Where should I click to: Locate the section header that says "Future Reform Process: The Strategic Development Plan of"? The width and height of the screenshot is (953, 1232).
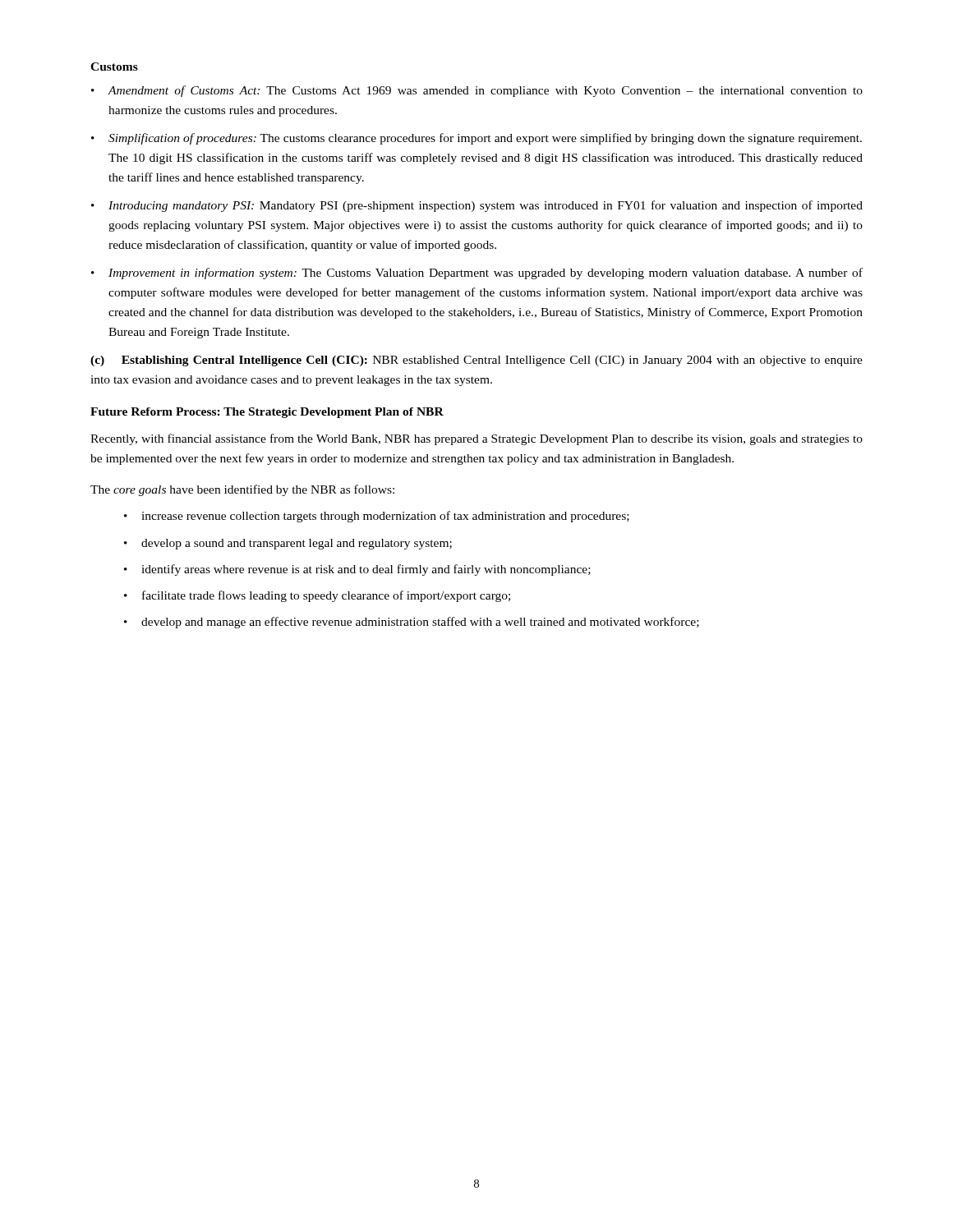267,411
